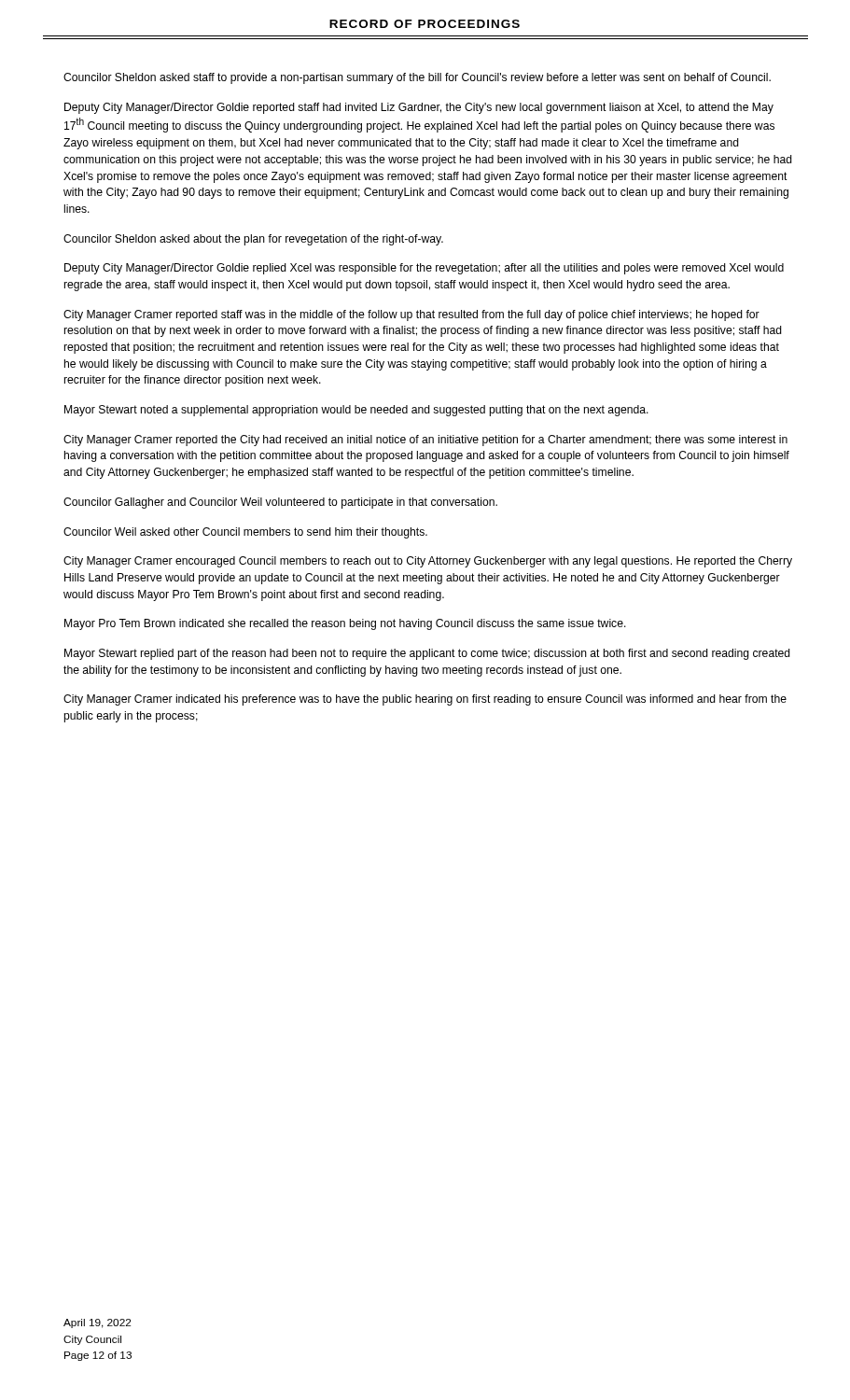Find the text block containing "City Manager Cramer encouraged Council members to"
Image resolution: width=850 pixels, height=1400 pixels.
[x=428, y=578]
